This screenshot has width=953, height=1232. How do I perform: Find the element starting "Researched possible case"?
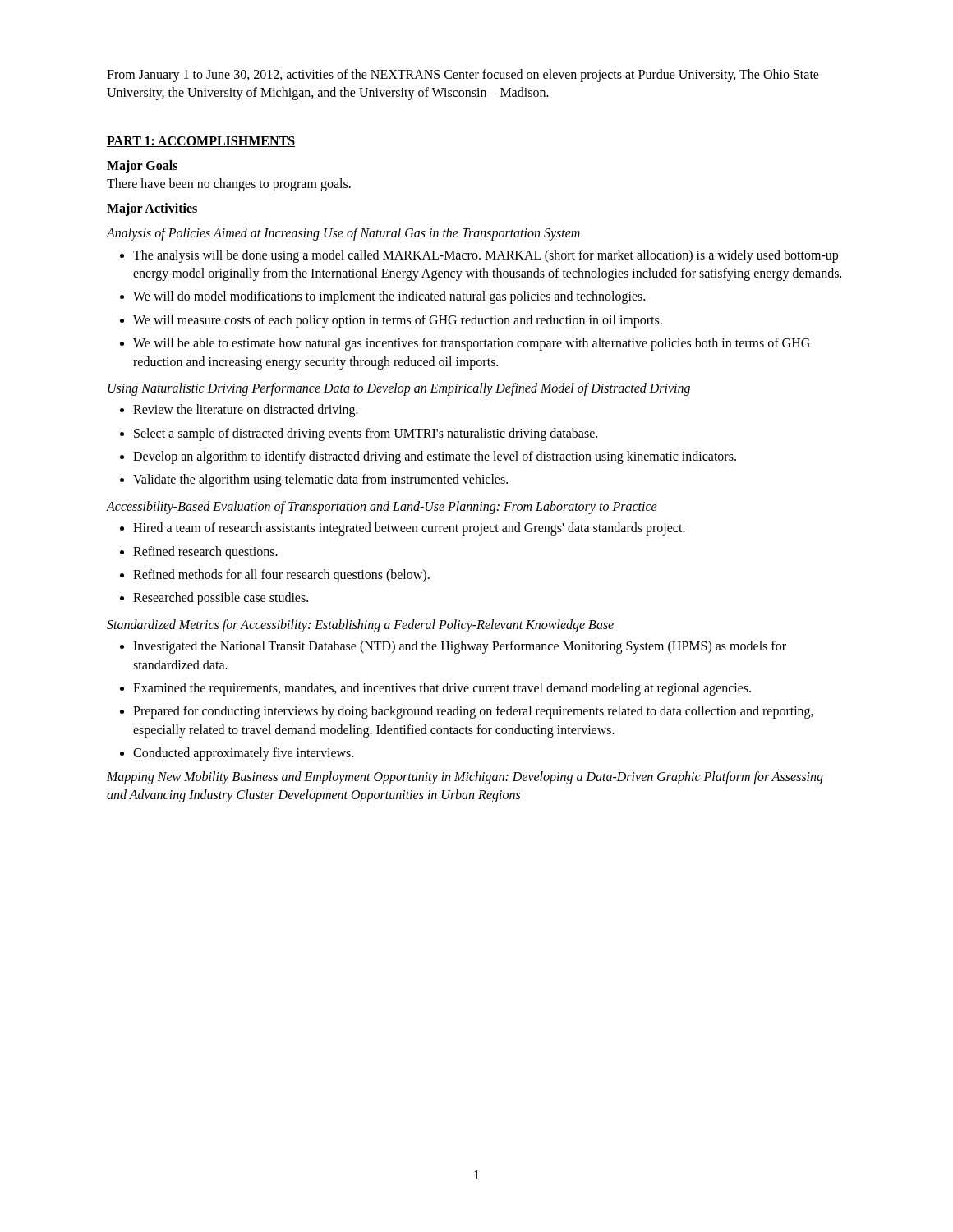click(x=221, y=599)
